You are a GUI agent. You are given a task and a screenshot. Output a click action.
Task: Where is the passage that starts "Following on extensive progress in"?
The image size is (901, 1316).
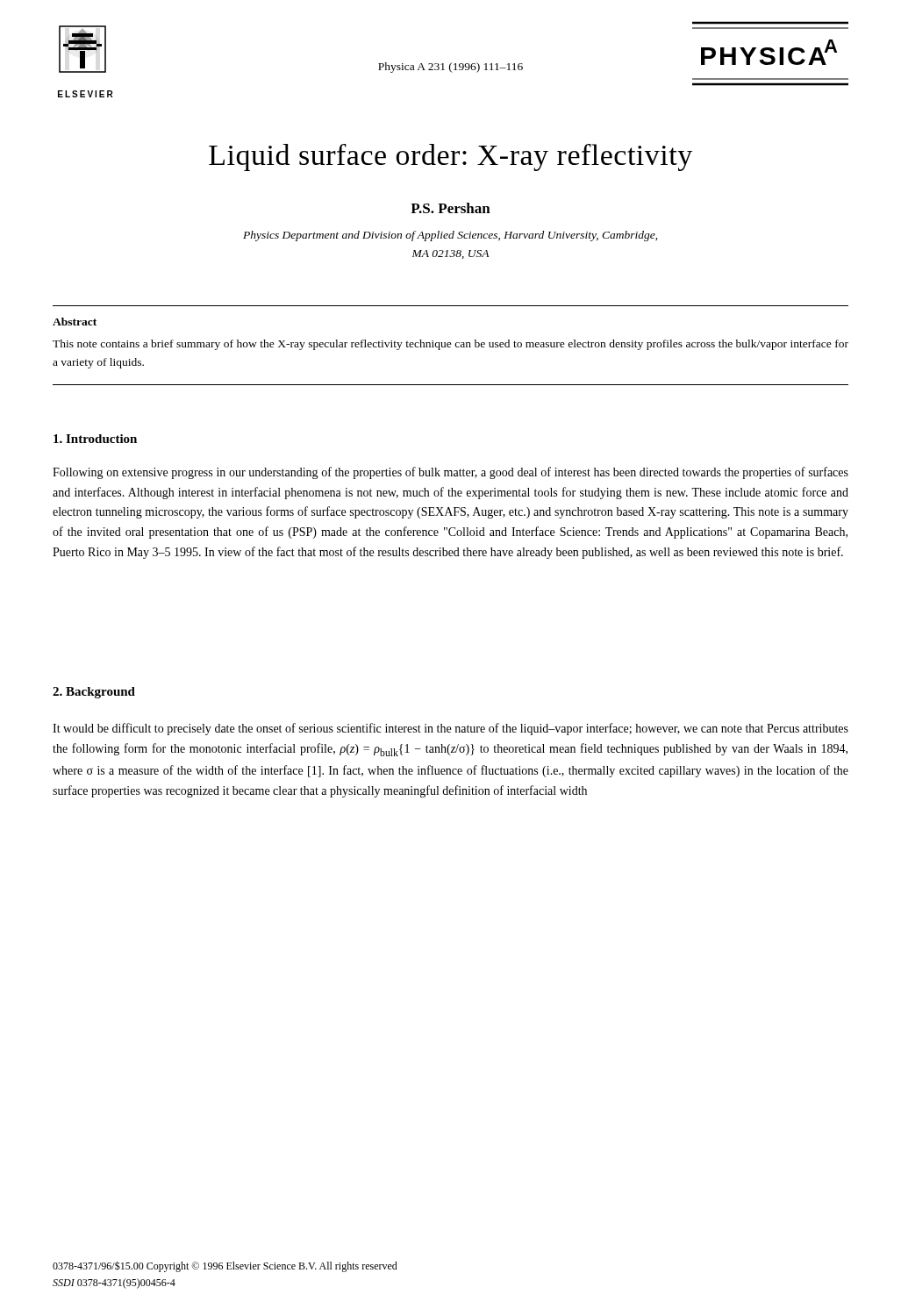450,512
